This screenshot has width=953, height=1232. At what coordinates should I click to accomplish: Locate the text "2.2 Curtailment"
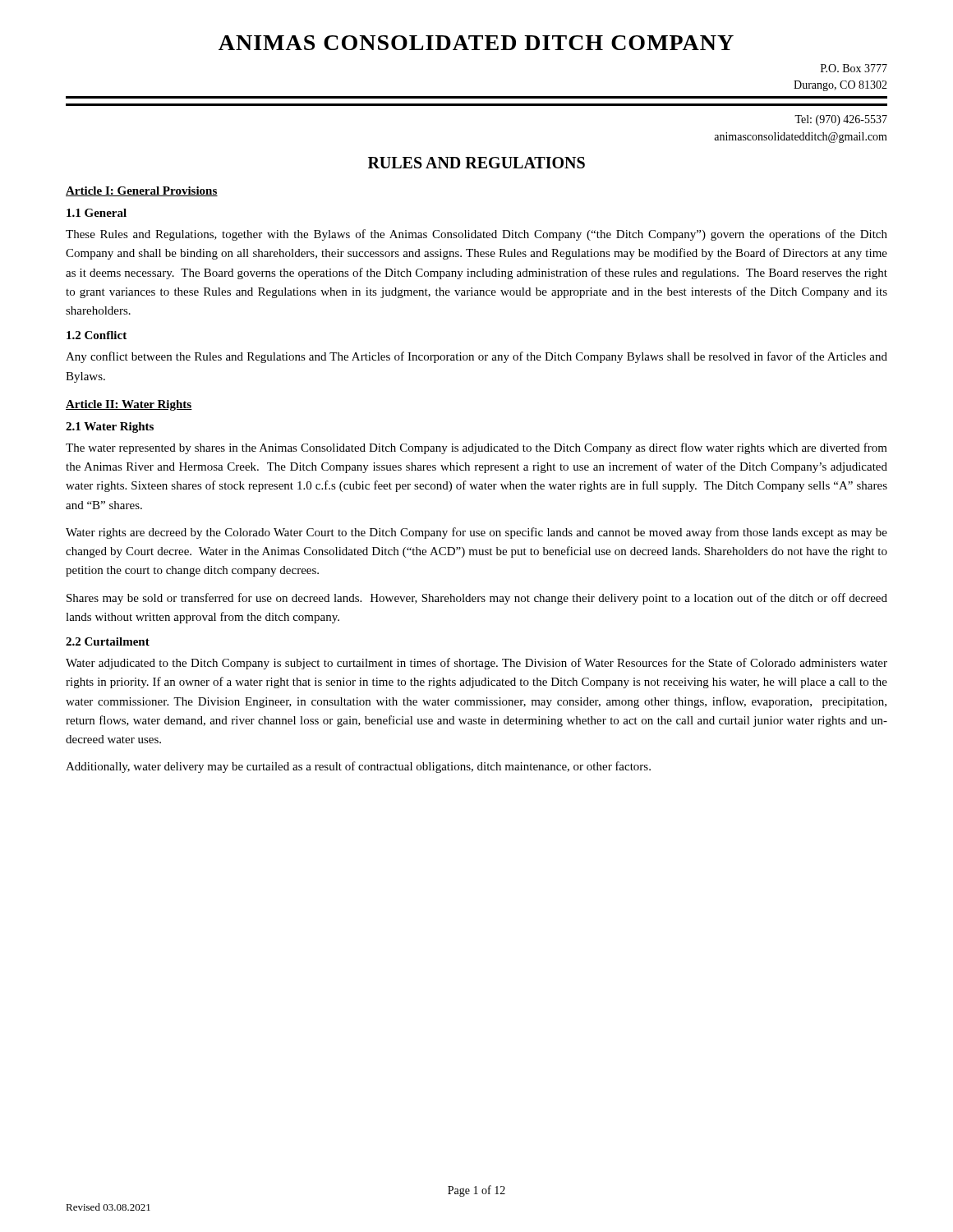pyautogui.click(x=107, y=642)
